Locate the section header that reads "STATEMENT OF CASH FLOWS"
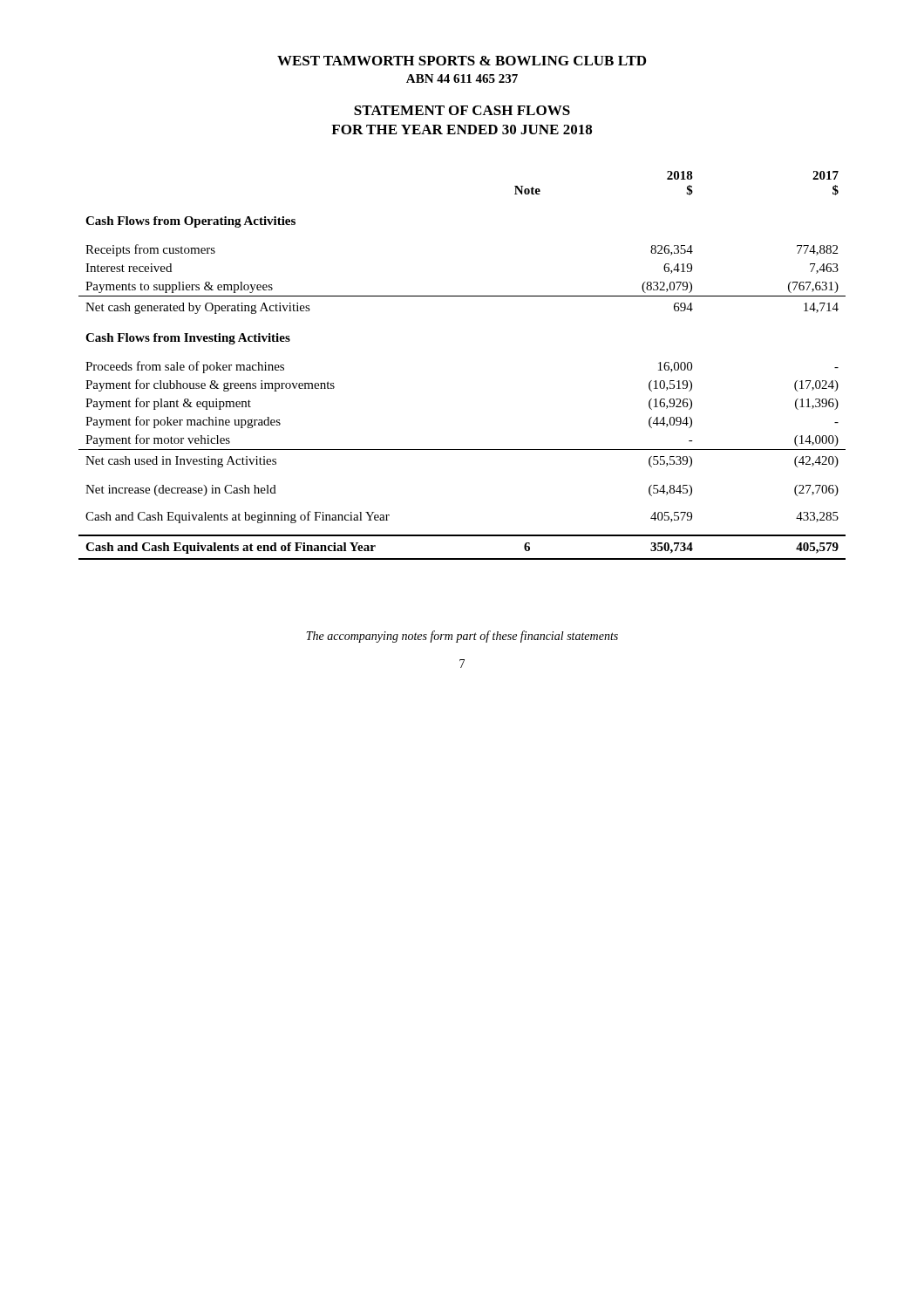The width and height of the screenshot is (924, 1308). 462,110
